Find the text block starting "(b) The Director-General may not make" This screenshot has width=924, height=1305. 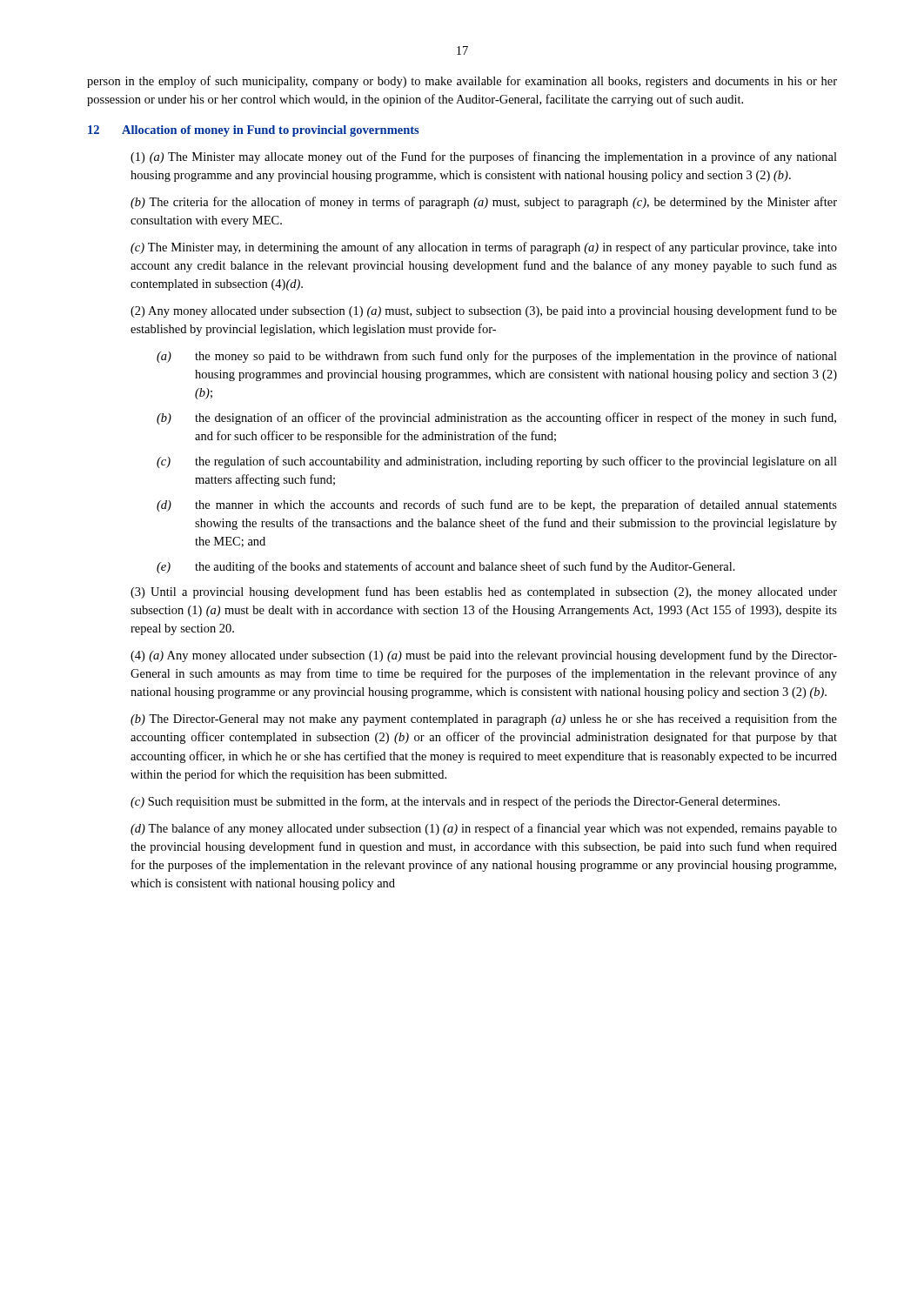pos(484,746)
